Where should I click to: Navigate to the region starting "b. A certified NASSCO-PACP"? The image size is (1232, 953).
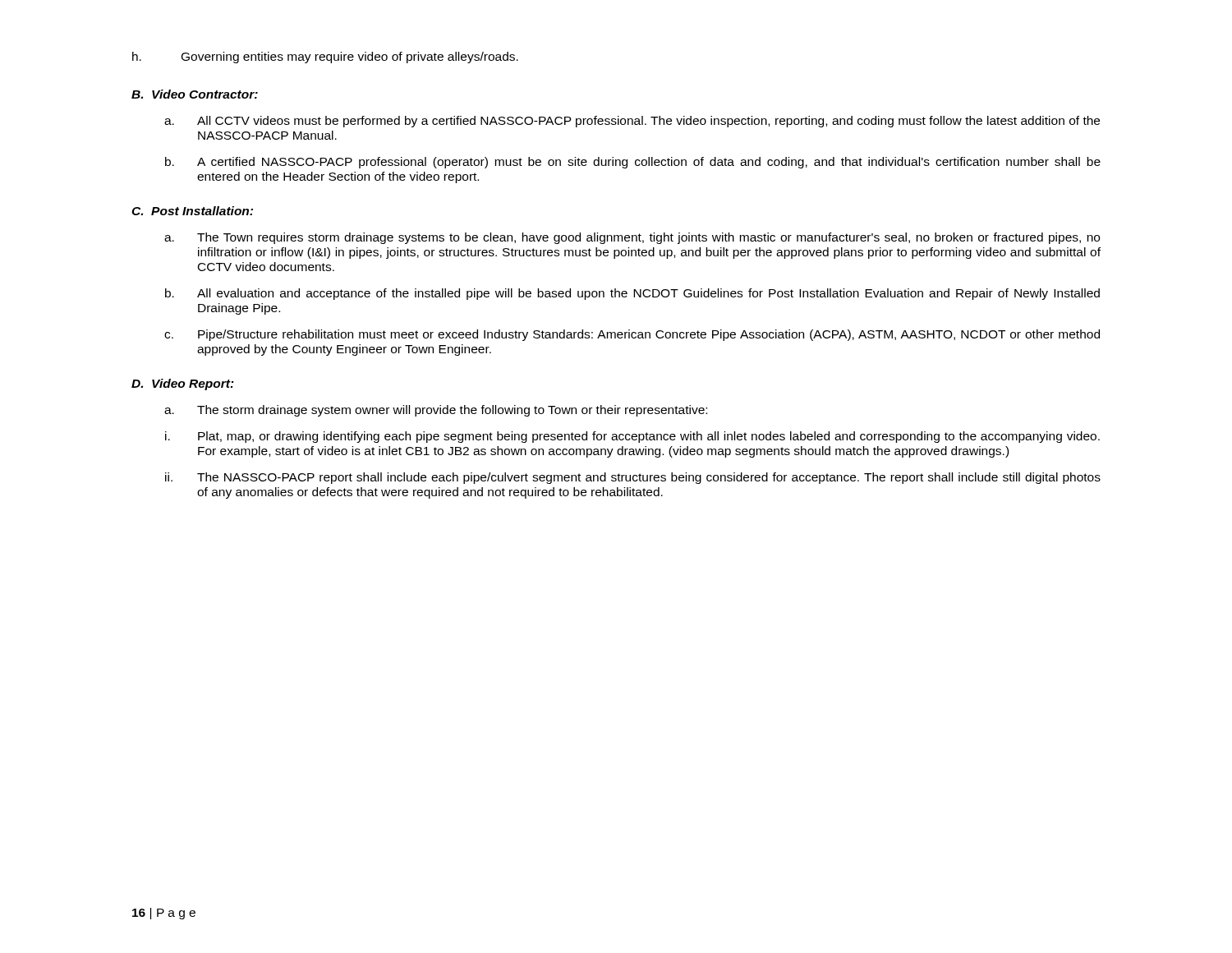632,169
